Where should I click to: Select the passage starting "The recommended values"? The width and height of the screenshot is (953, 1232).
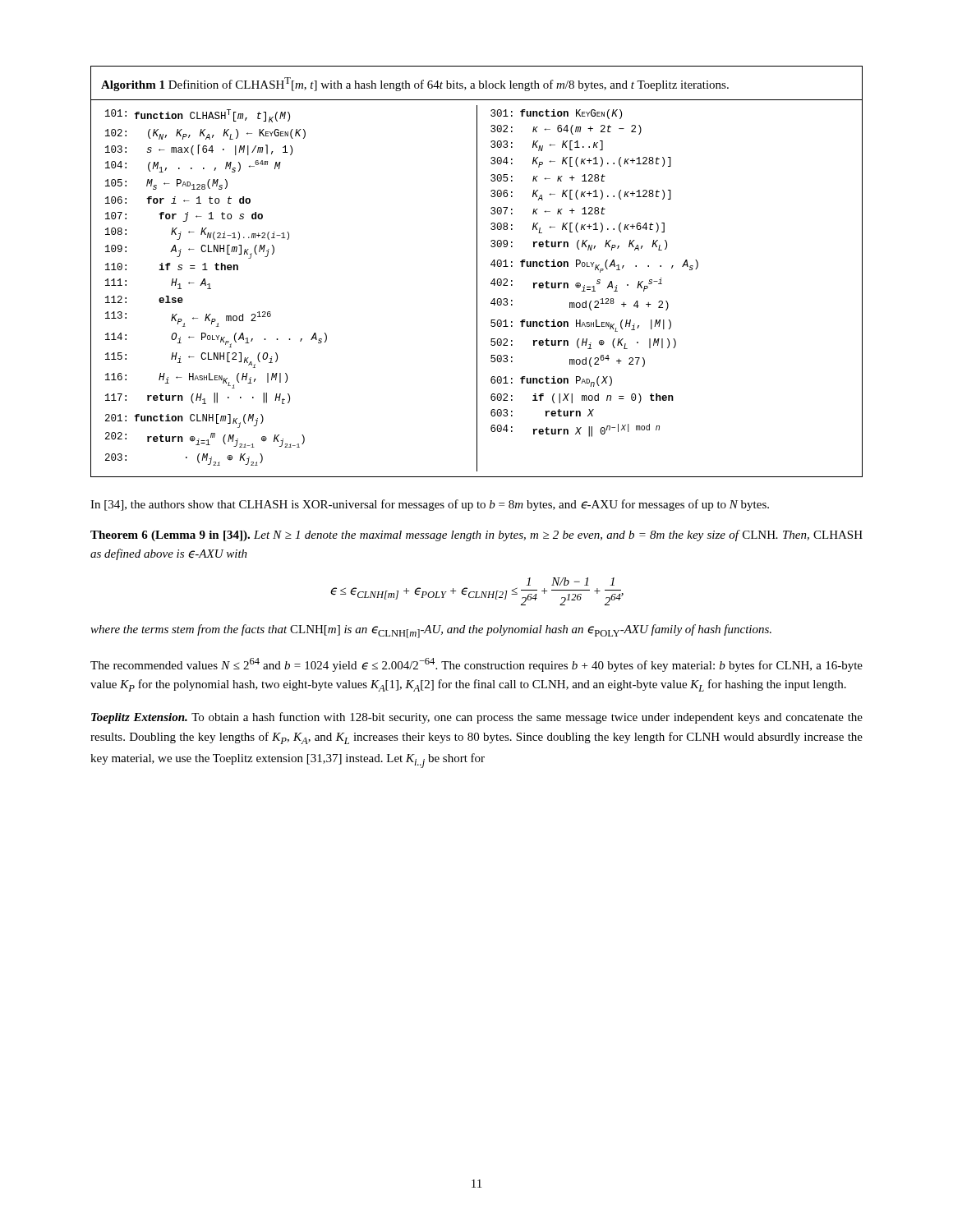click(476, 675)
